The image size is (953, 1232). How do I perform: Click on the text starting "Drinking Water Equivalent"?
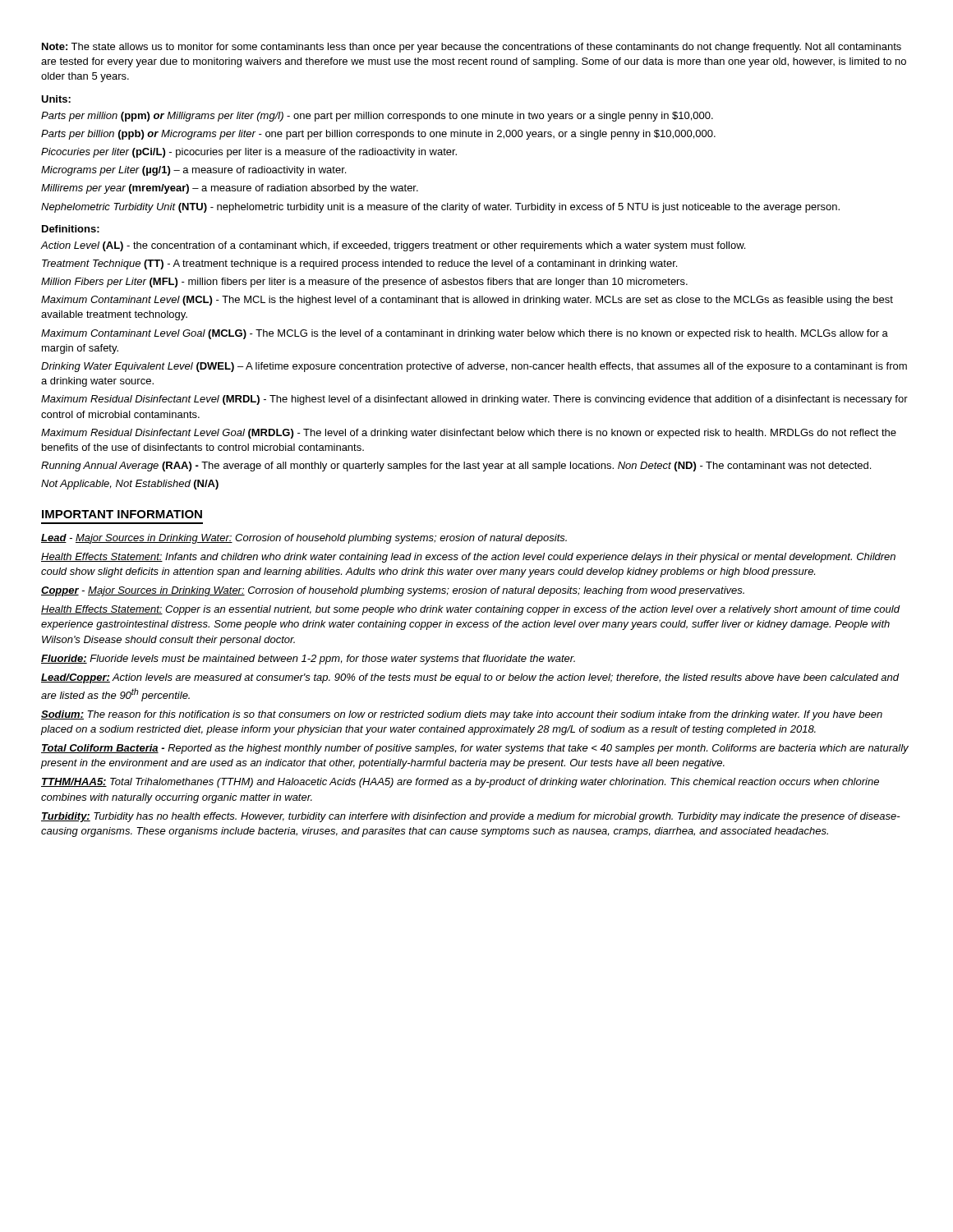[476, 374]
